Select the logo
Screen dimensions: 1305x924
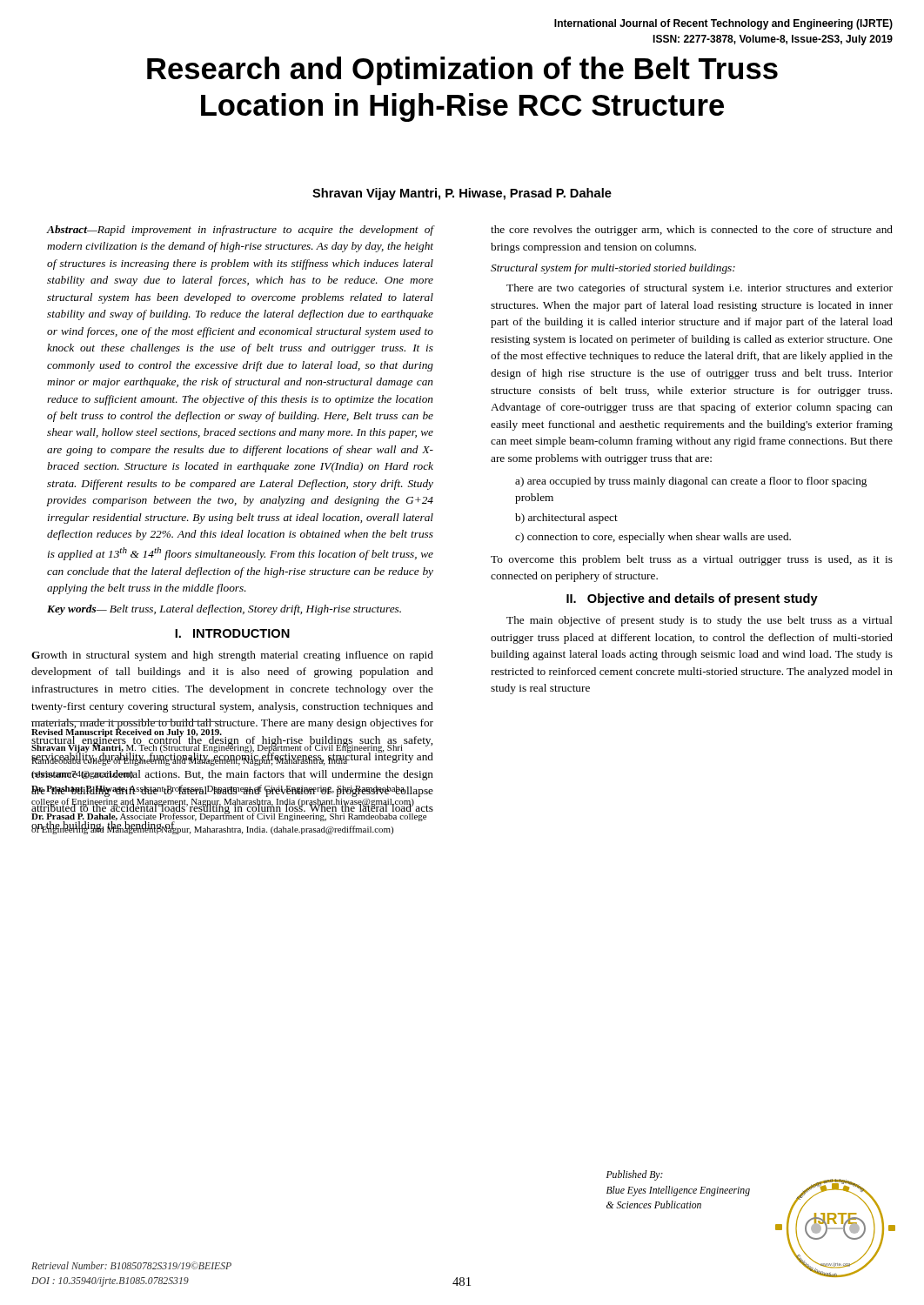coord(835,1229)
